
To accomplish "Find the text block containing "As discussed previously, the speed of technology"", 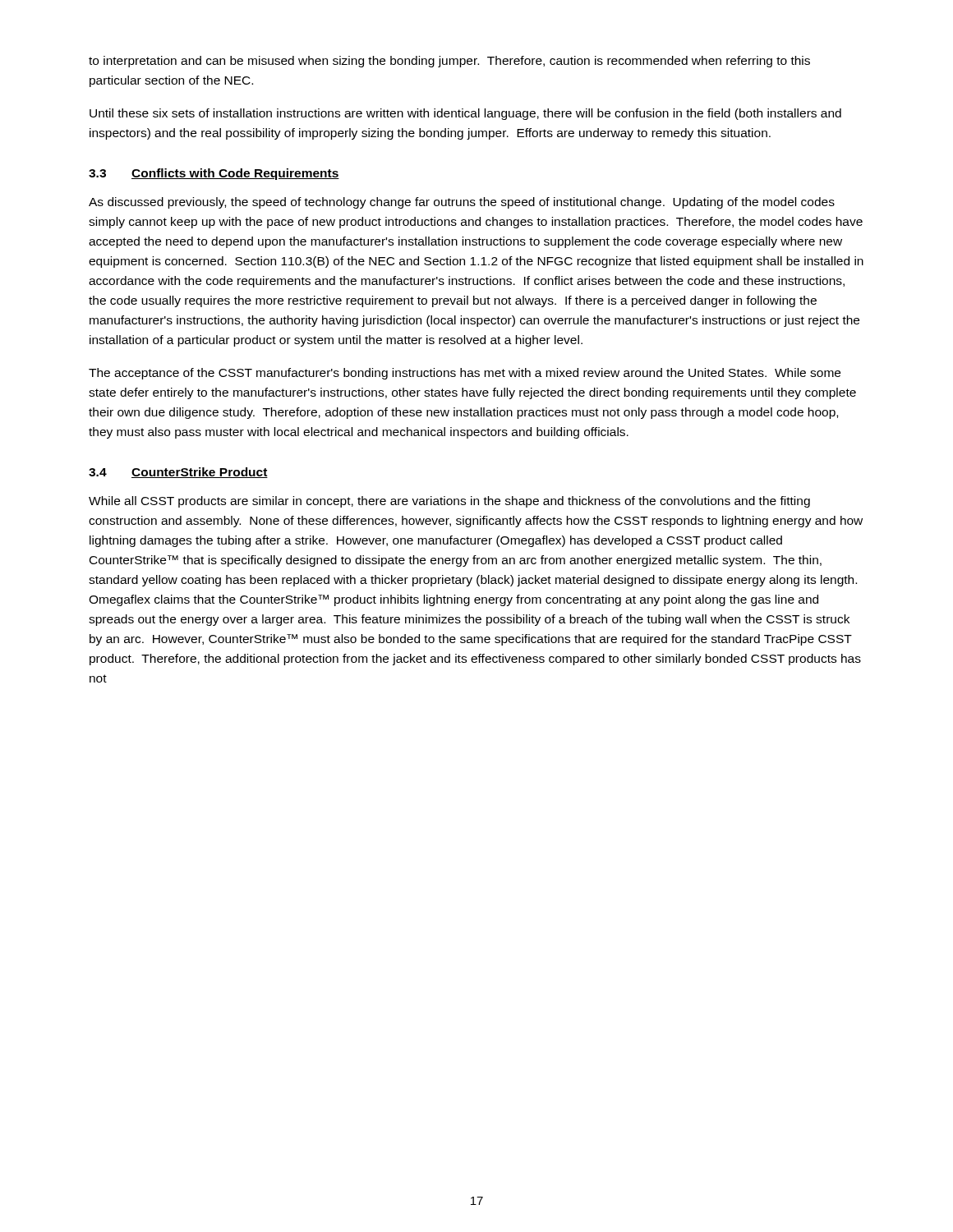I will [476, 271].
